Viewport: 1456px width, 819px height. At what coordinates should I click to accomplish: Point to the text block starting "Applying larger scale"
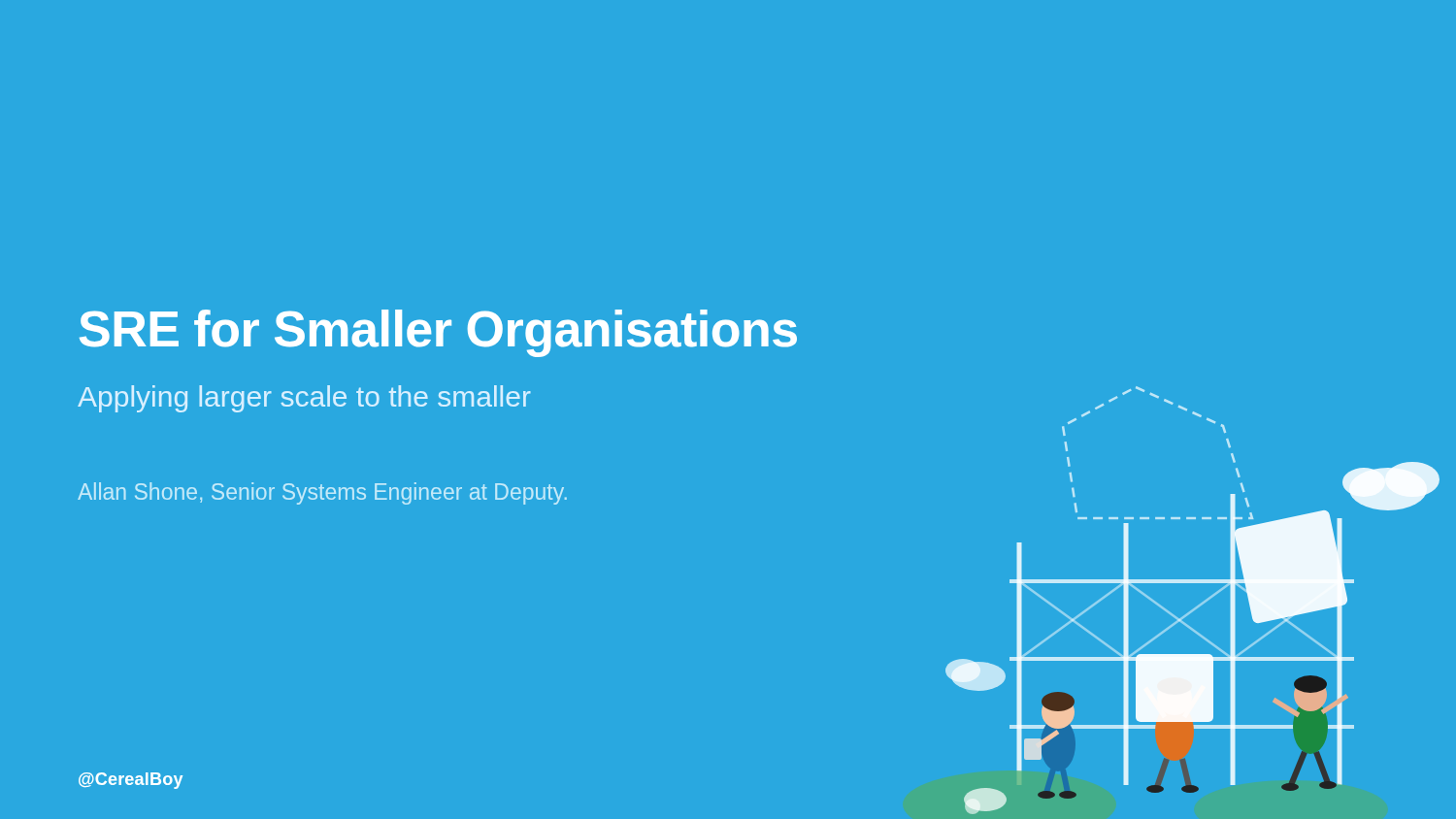click(x=304, y=396)
